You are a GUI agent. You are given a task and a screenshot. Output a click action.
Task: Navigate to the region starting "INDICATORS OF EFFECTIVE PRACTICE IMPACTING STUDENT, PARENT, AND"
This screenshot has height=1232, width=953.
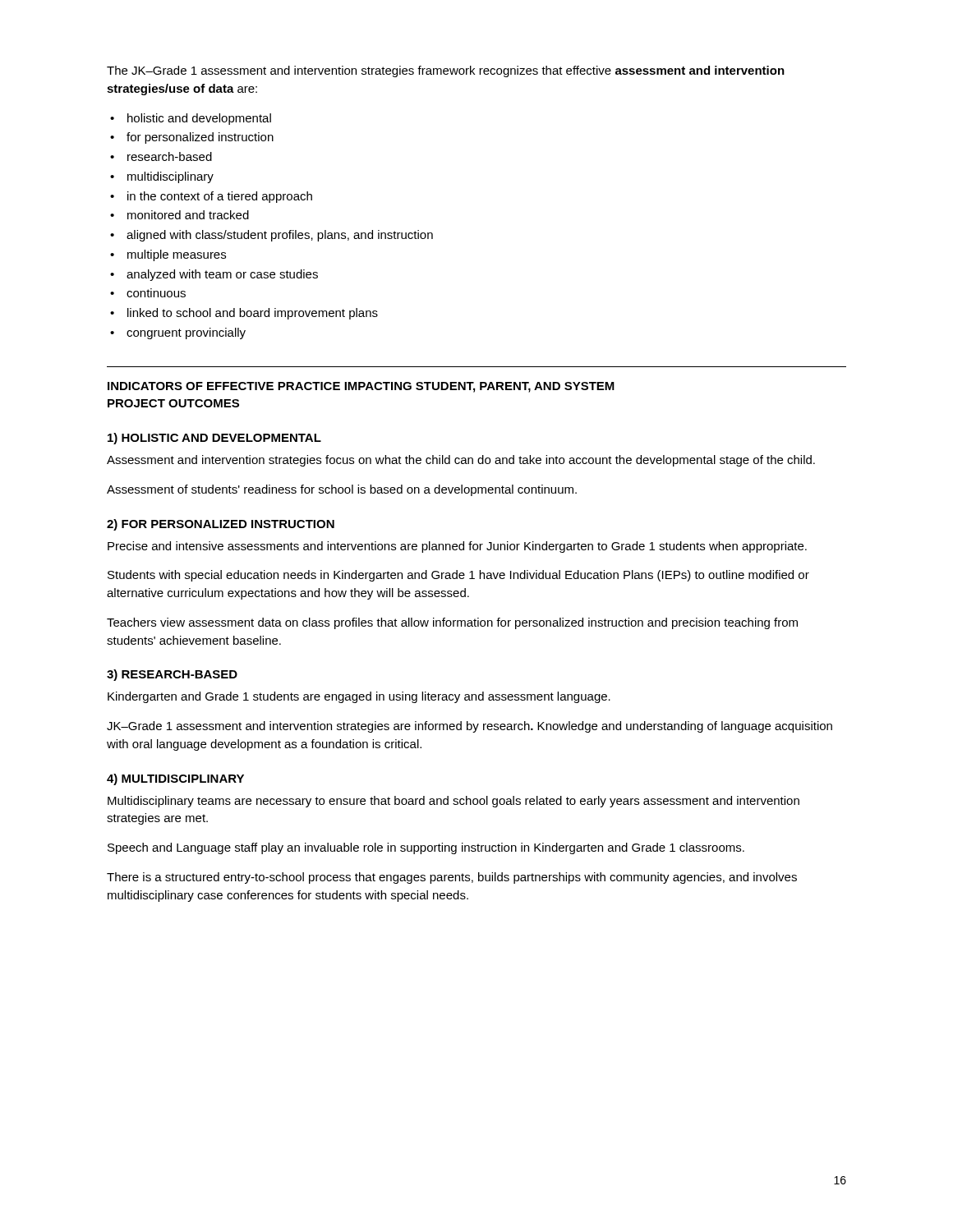361,394
